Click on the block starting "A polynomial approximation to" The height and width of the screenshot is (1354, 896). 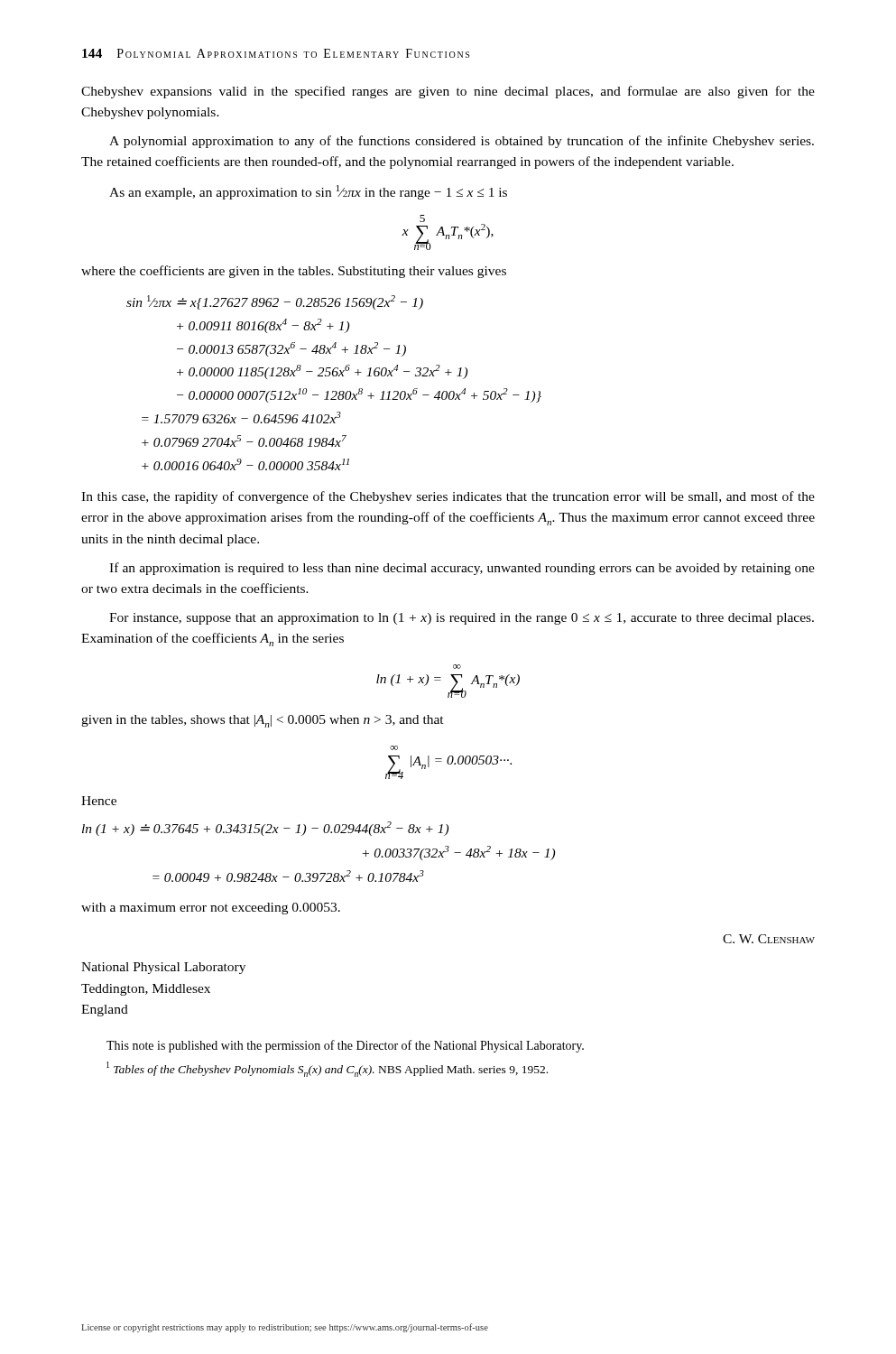[448, 152]
